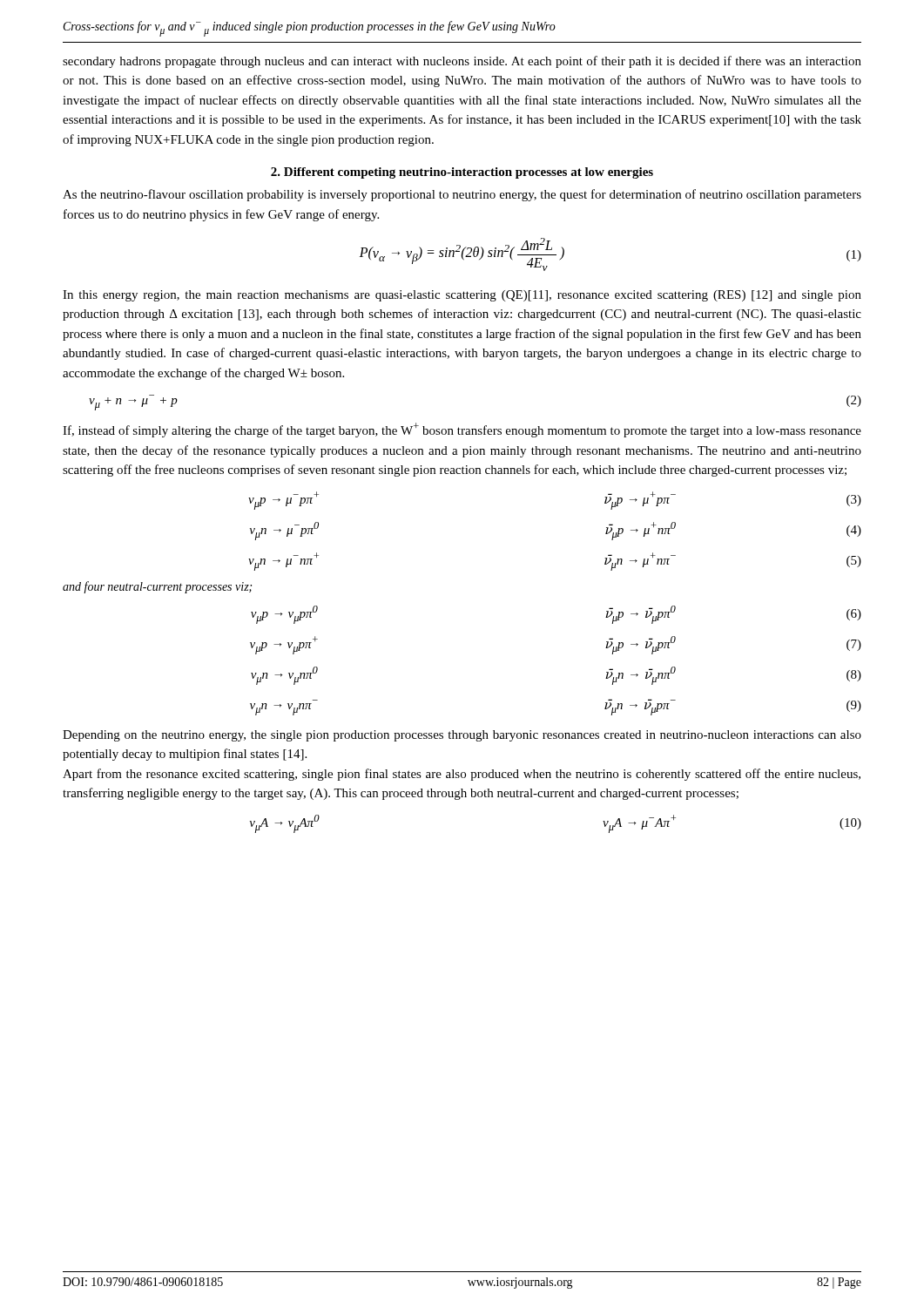Select the element starting "νμn → νμnπ− ν̄μn → ν̄μpπ−"

click(x=291, y=706)
